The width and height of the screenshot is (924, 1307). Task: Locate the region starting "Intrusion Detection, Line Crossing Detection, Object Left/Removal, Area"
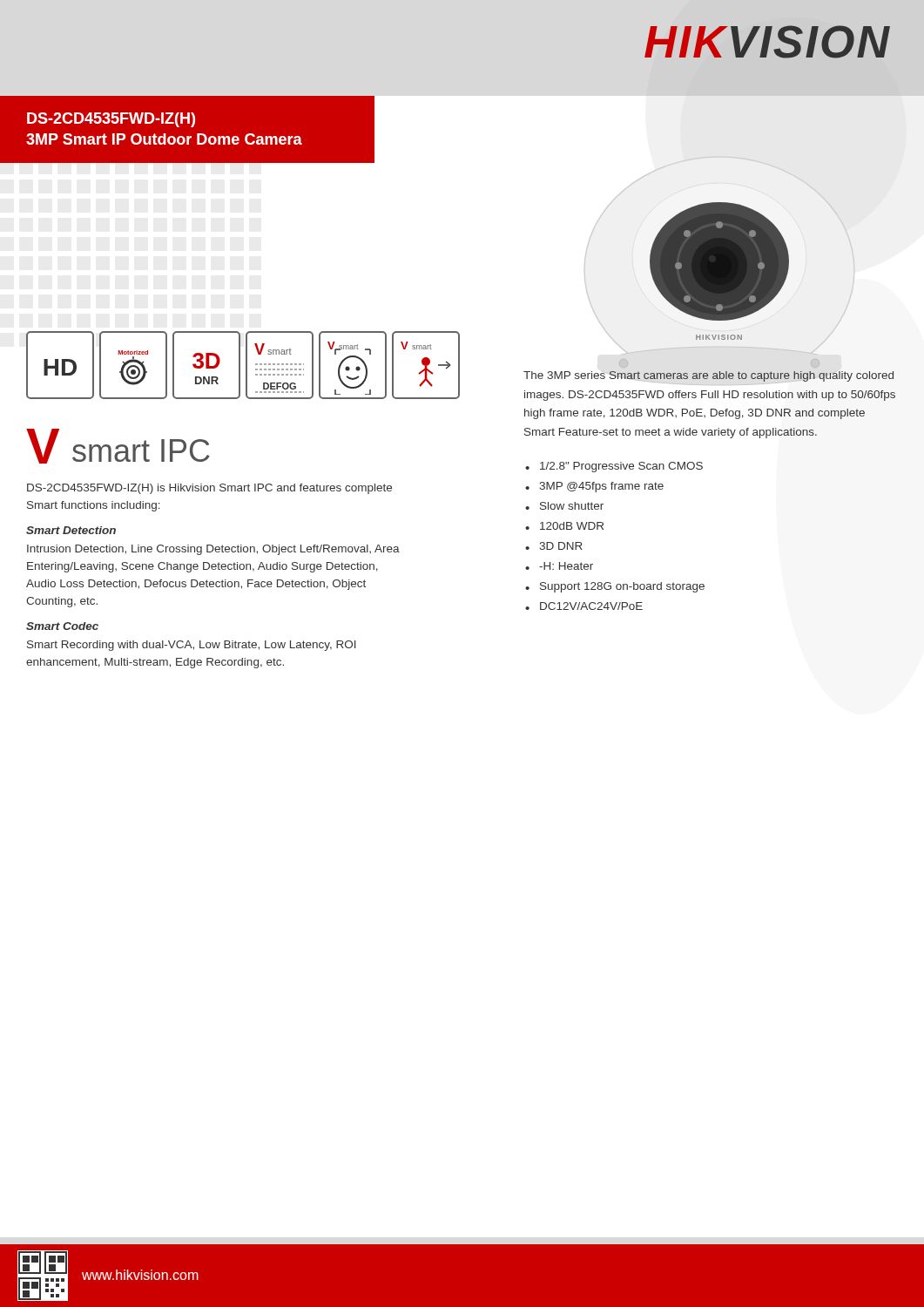(x=213, y=574)
